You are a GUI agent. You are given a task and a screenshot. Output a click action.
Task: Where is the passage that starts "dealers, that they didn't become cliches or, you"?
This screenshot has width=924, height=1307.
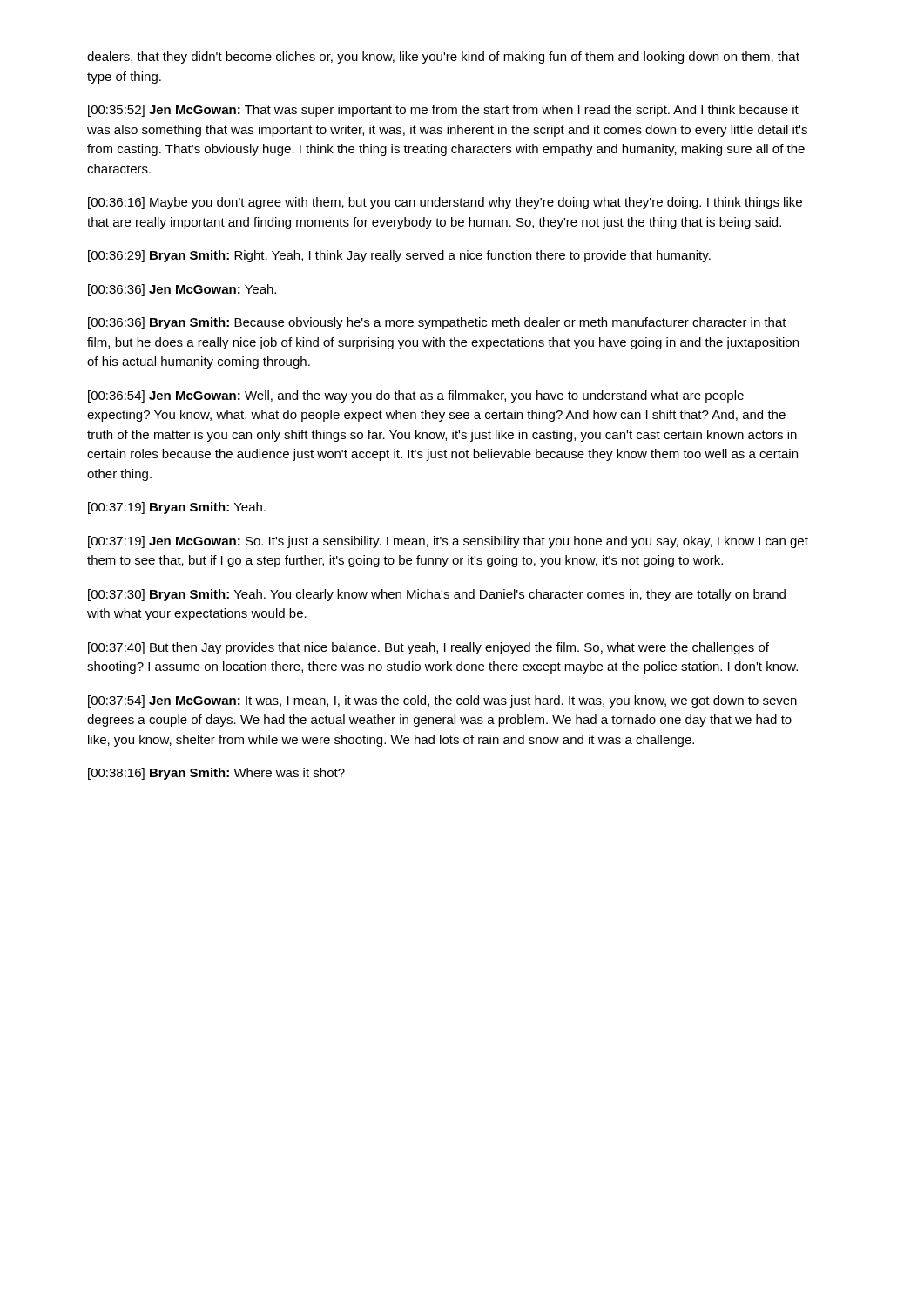[x=443, y=66]
